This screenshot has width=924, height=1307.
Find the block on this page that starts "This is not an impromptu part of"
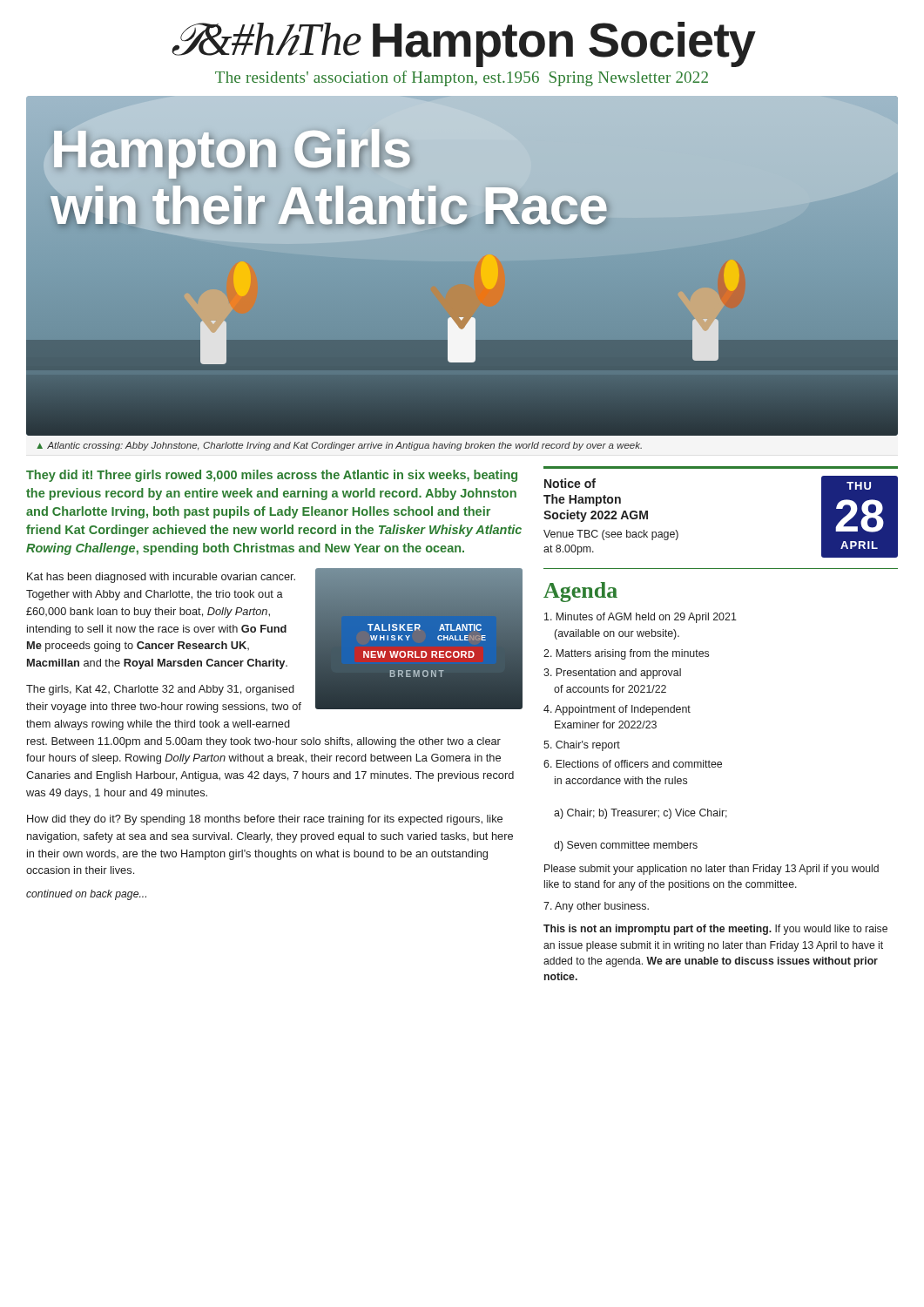[x=716, y=953]
